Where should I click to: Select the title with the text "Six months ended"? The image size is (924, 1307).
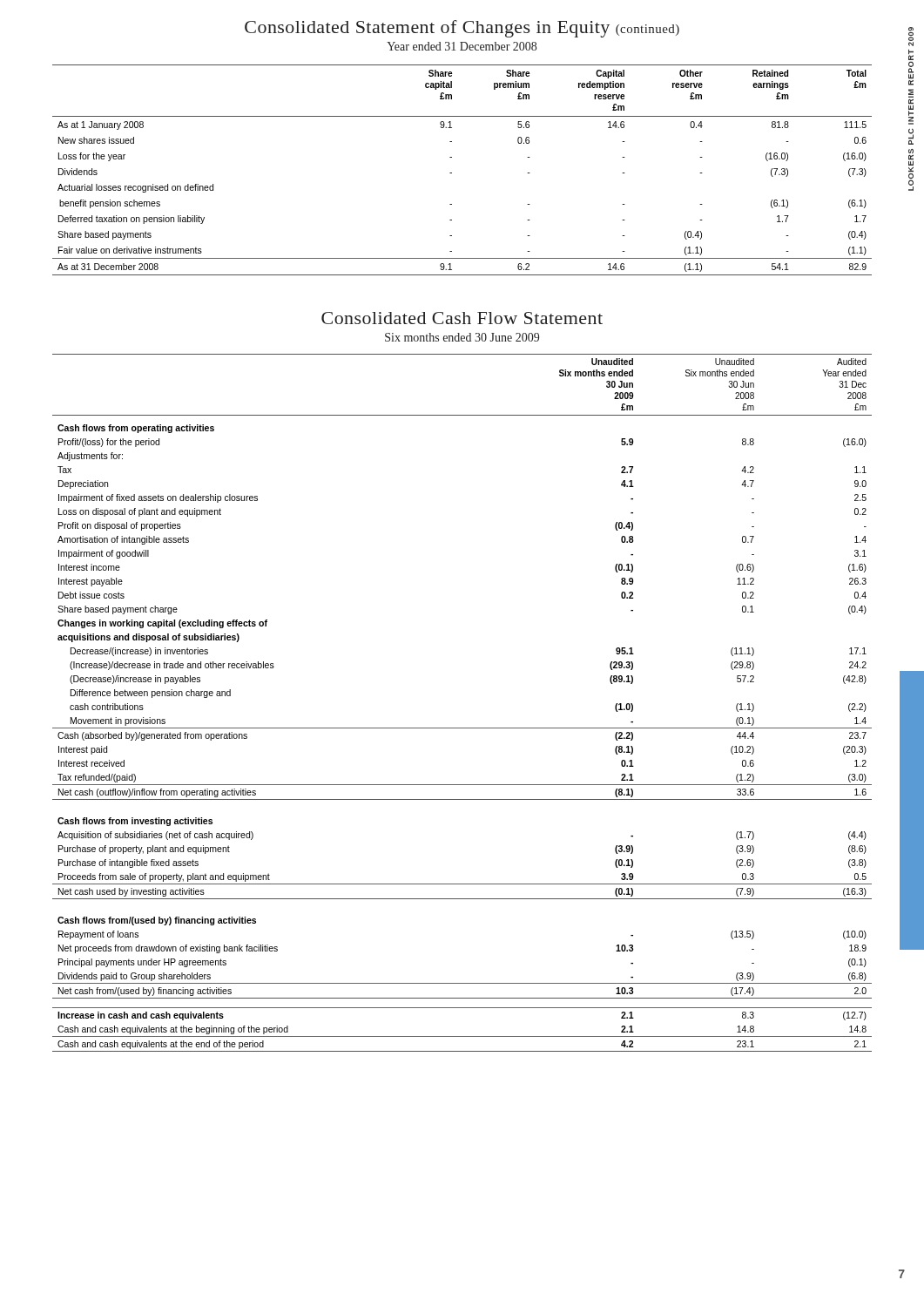[462, 338]
